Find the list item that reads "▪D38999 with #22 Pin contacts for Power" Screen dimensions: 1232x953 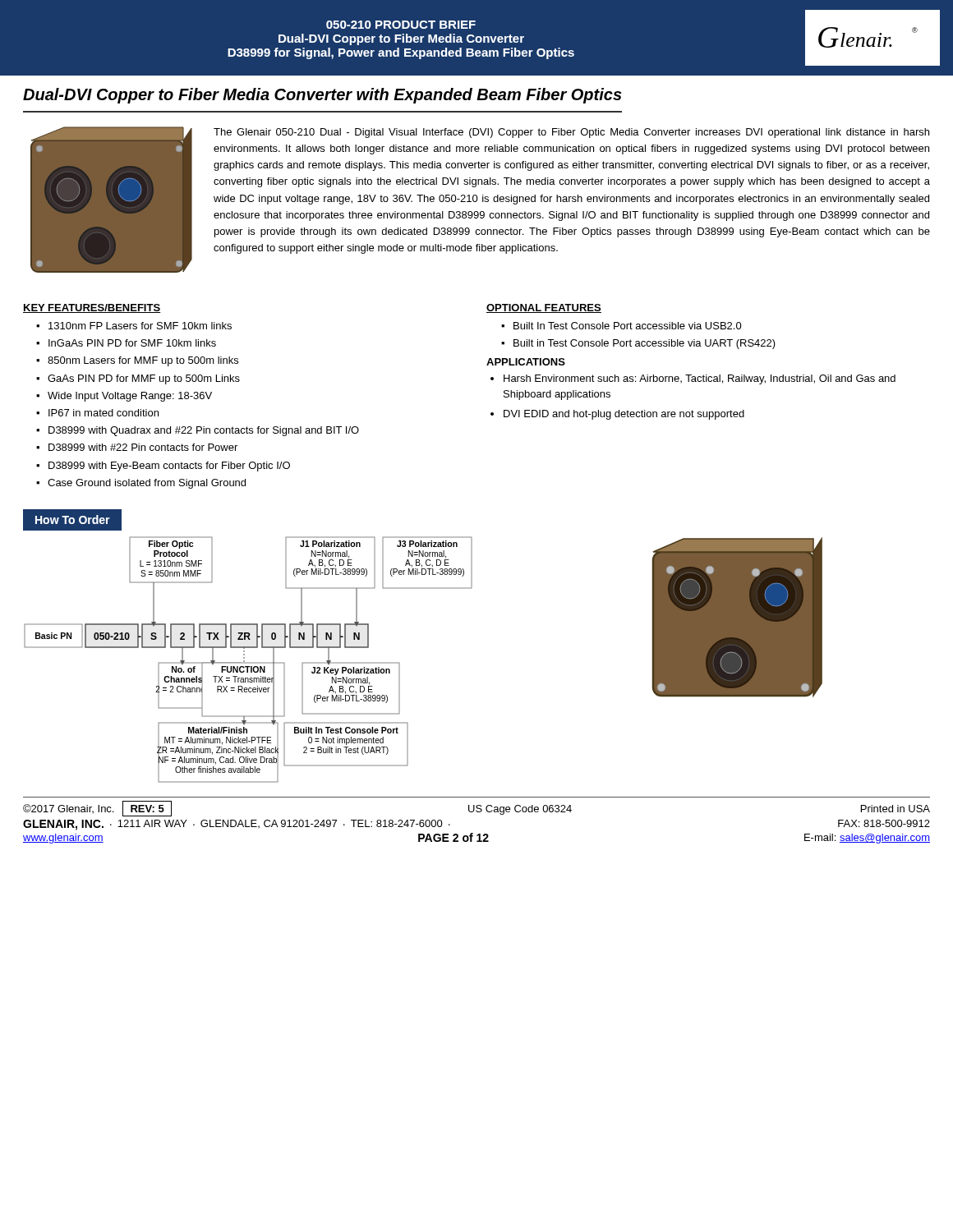pyautogui.click(x=137, y=448)
